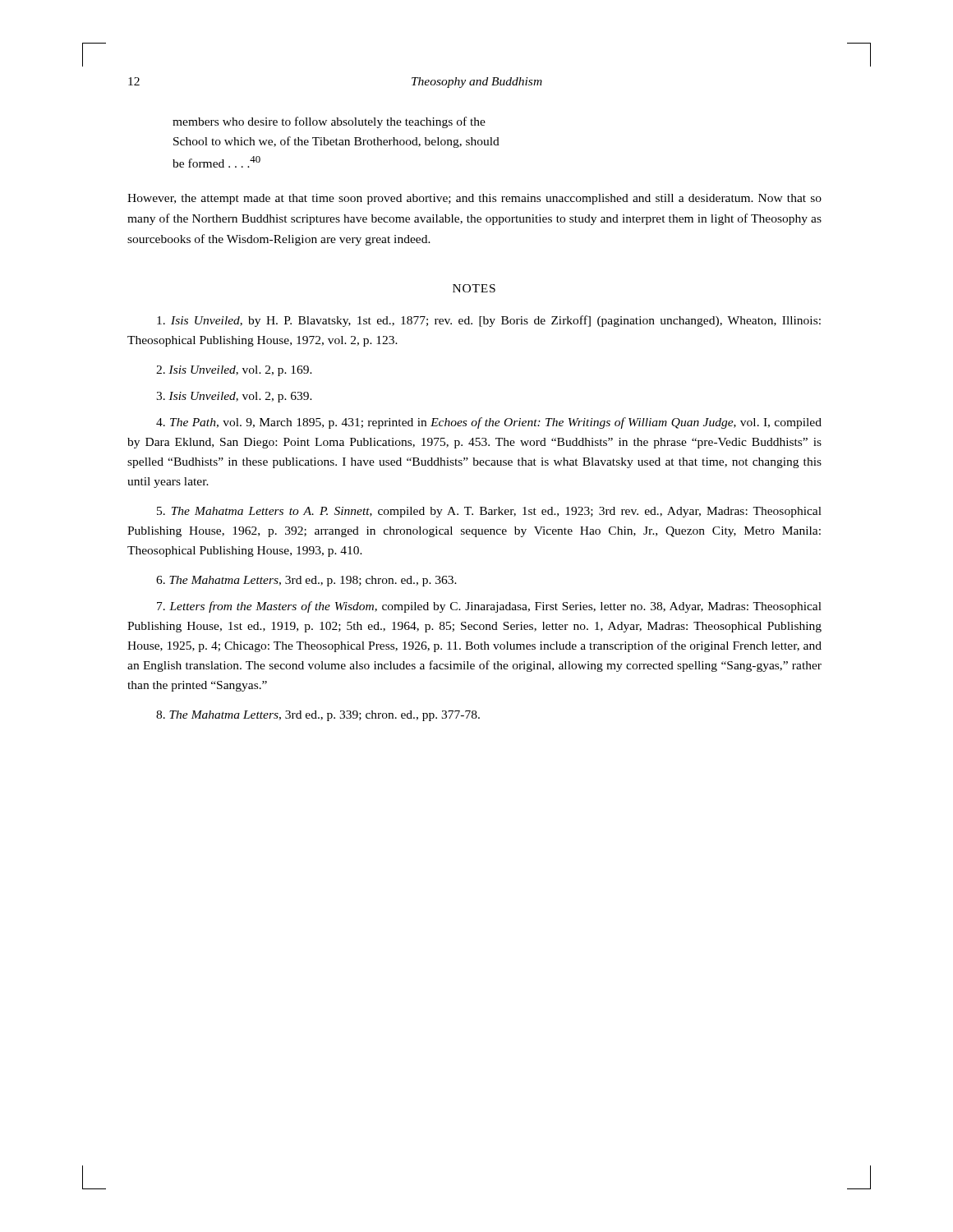Click a section header
The width and height of the screenshot is (953, 1232).
pos(474,288)
